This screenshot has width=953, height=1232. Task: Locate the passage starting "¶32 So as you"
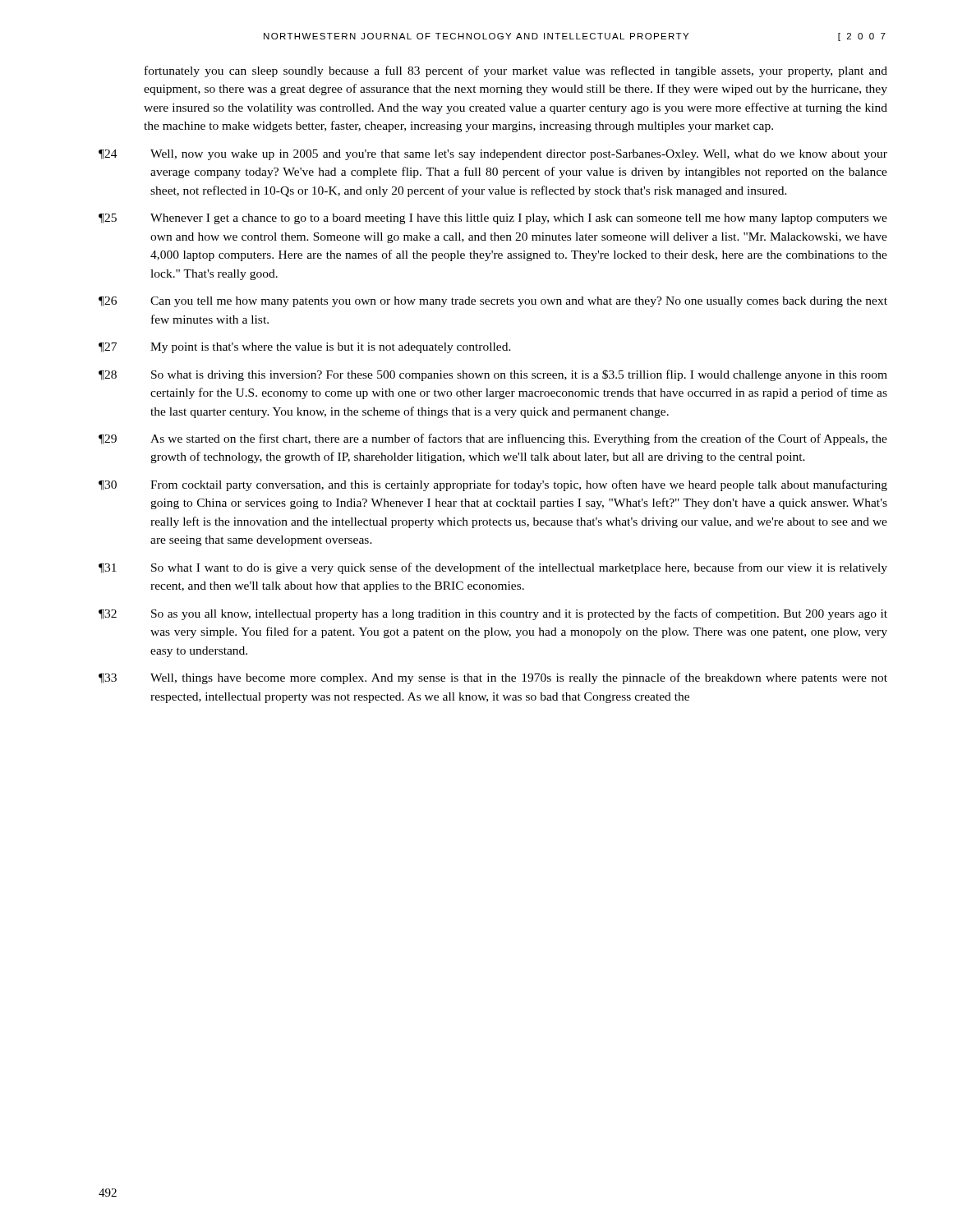click(493, 632)
